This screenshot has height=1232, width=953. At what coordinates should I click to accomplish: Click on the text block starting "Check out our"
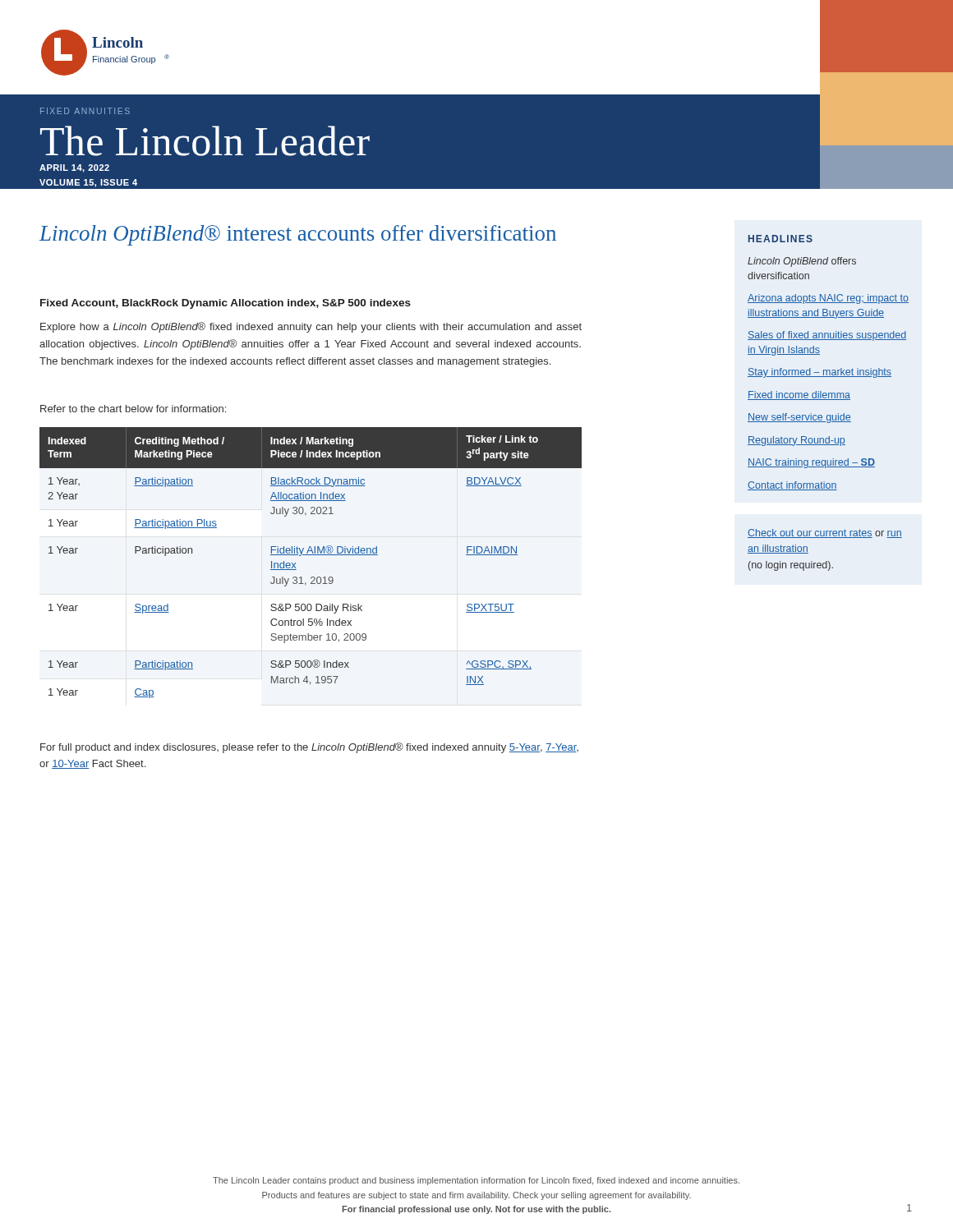pos(825,549)
